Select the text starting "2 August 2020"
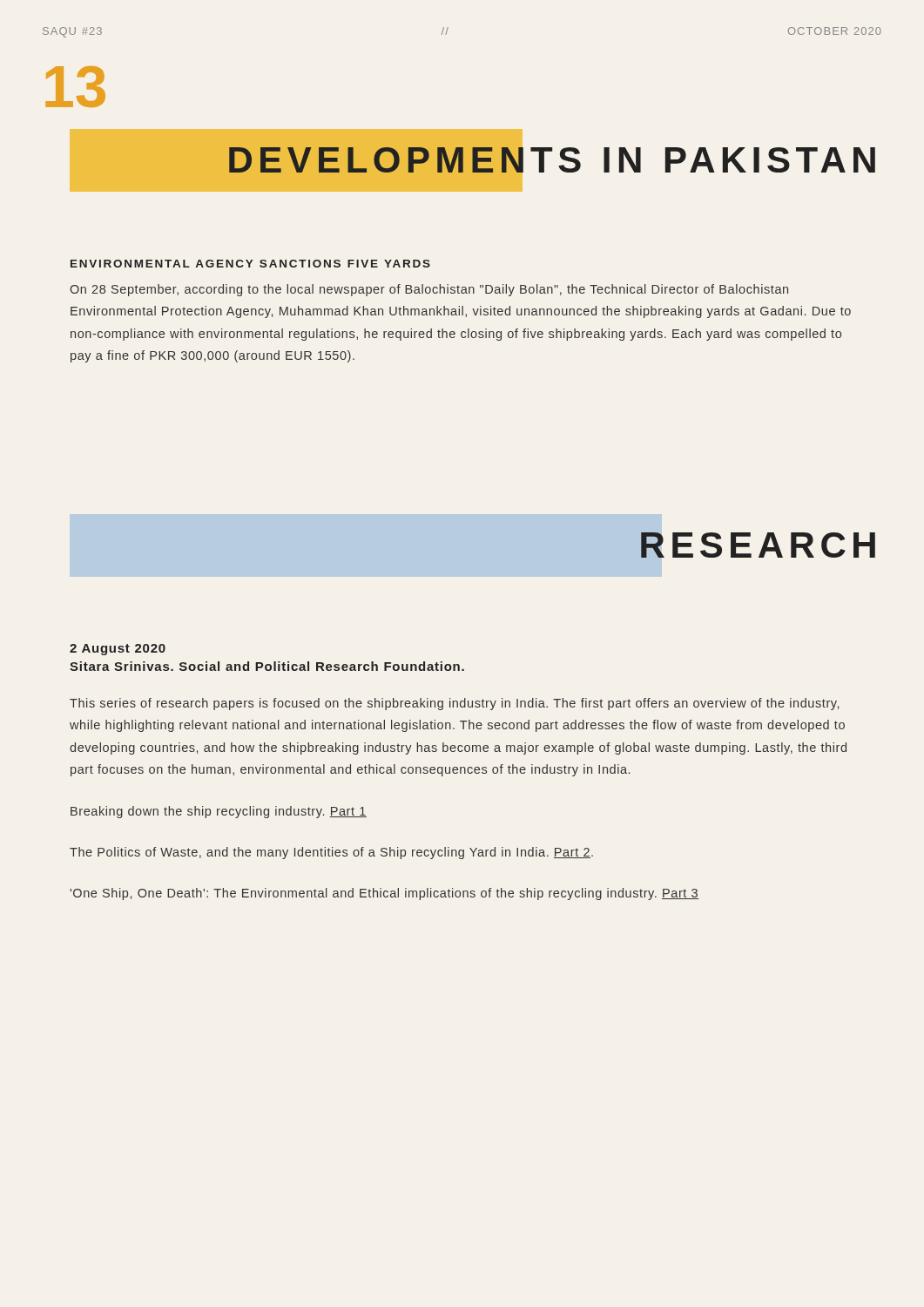 pos(118,648)
